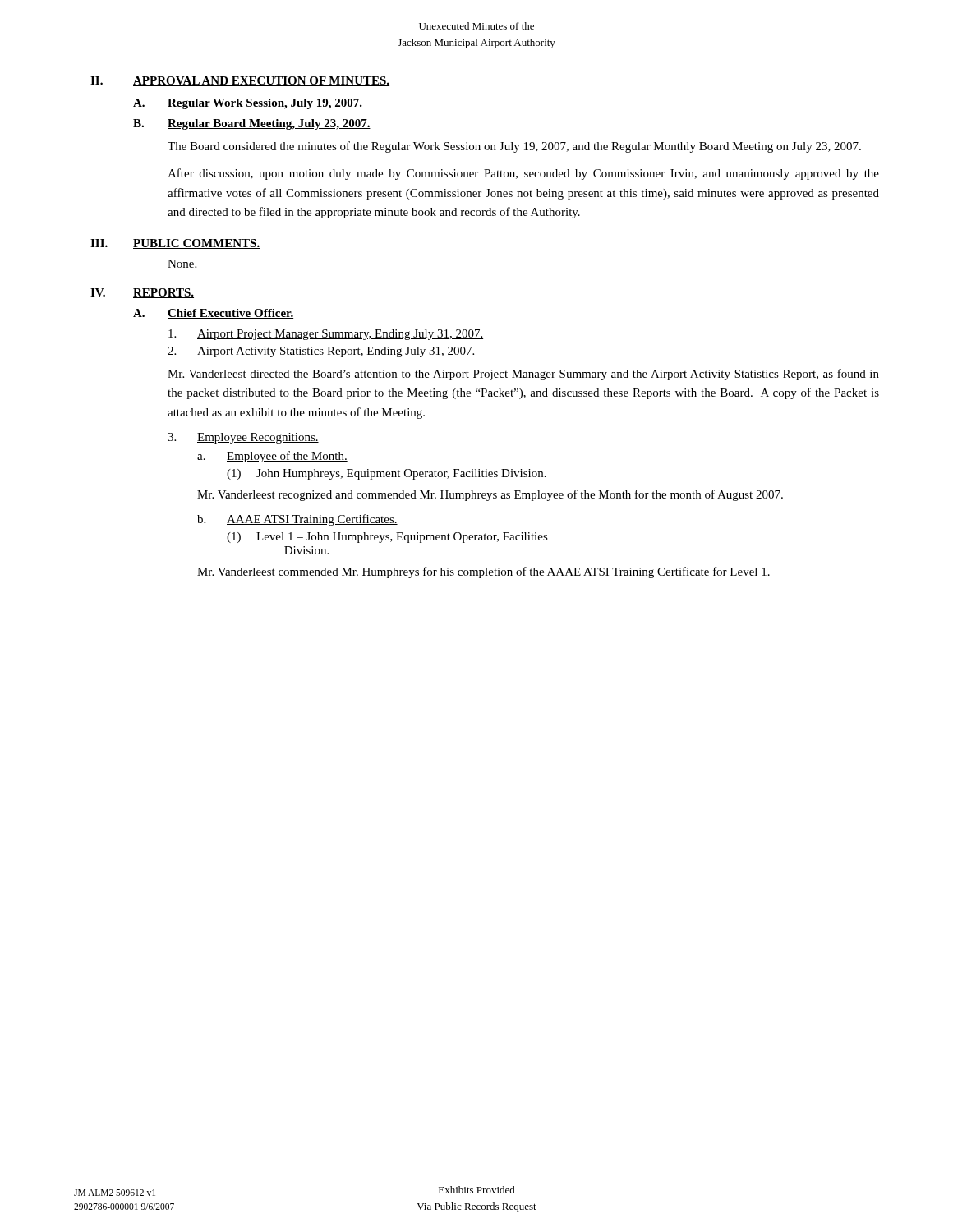Click the section header that begins "B. Regular Board Meeting, July 23,"

click(252, 124)
